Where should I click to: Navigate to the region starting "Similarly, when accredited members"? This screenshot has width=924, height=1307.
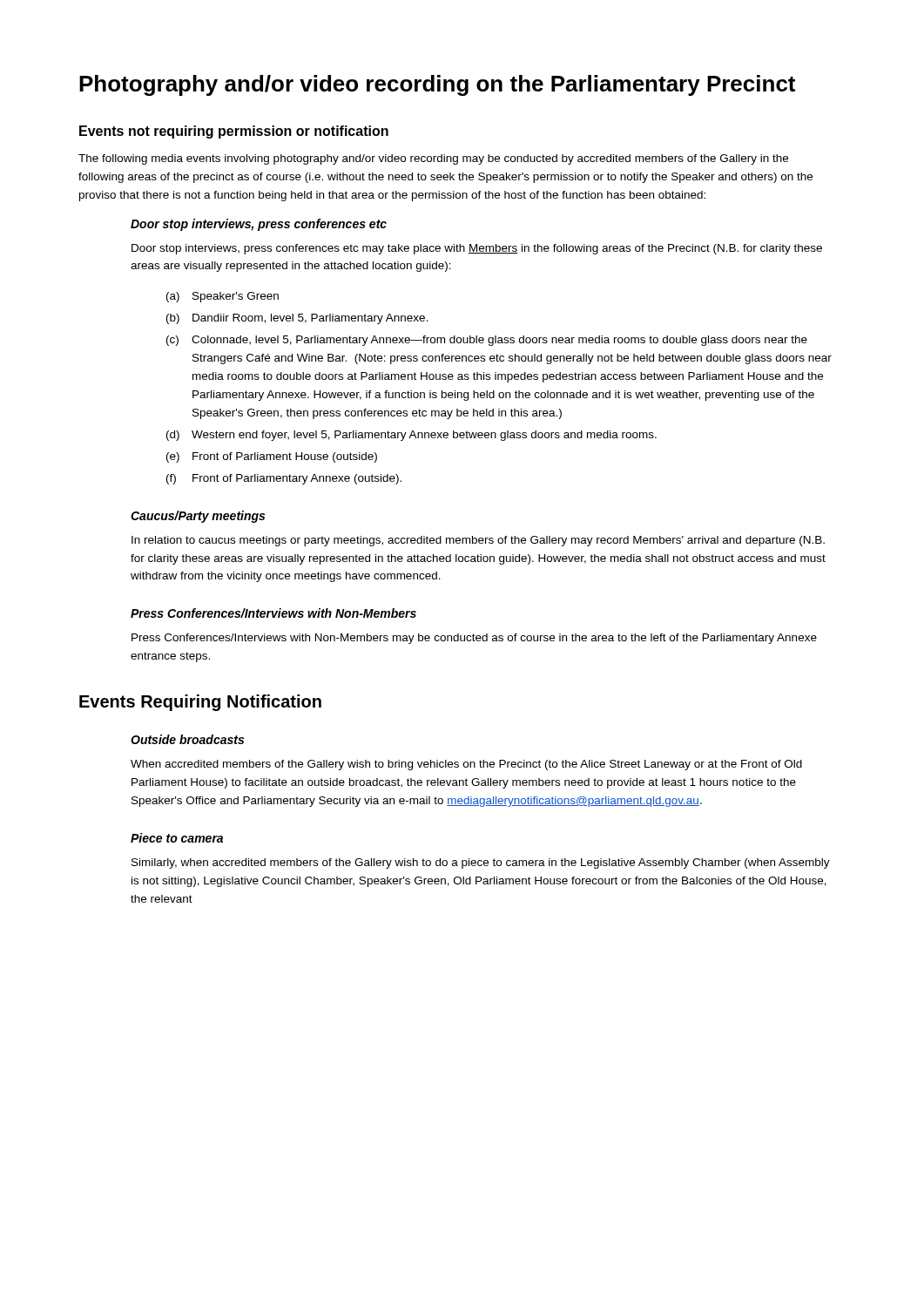[x=484, y=881]
